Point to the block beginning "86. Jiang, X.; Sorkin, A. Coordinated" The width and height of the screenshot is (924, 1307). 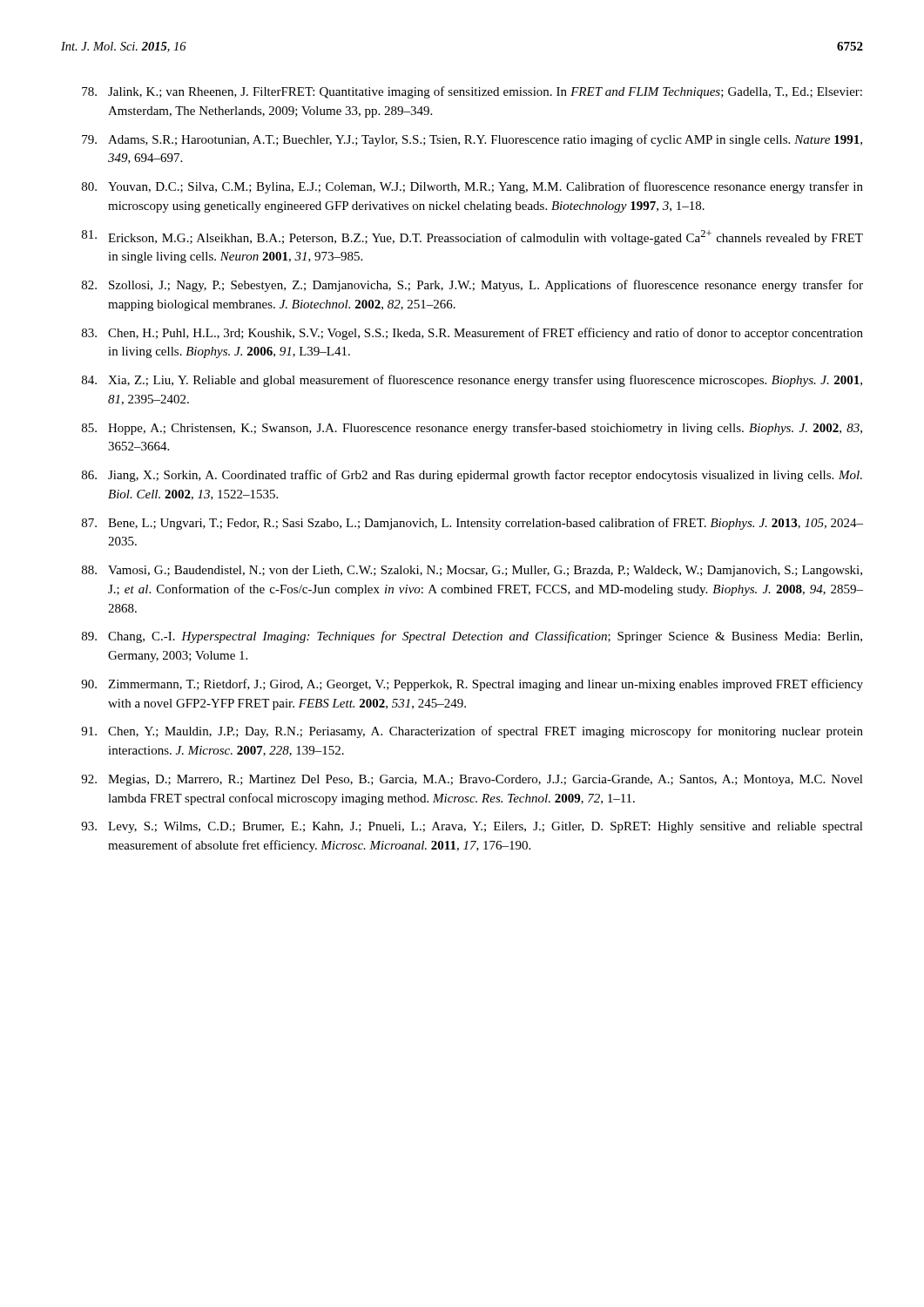(x=462, y=485)
